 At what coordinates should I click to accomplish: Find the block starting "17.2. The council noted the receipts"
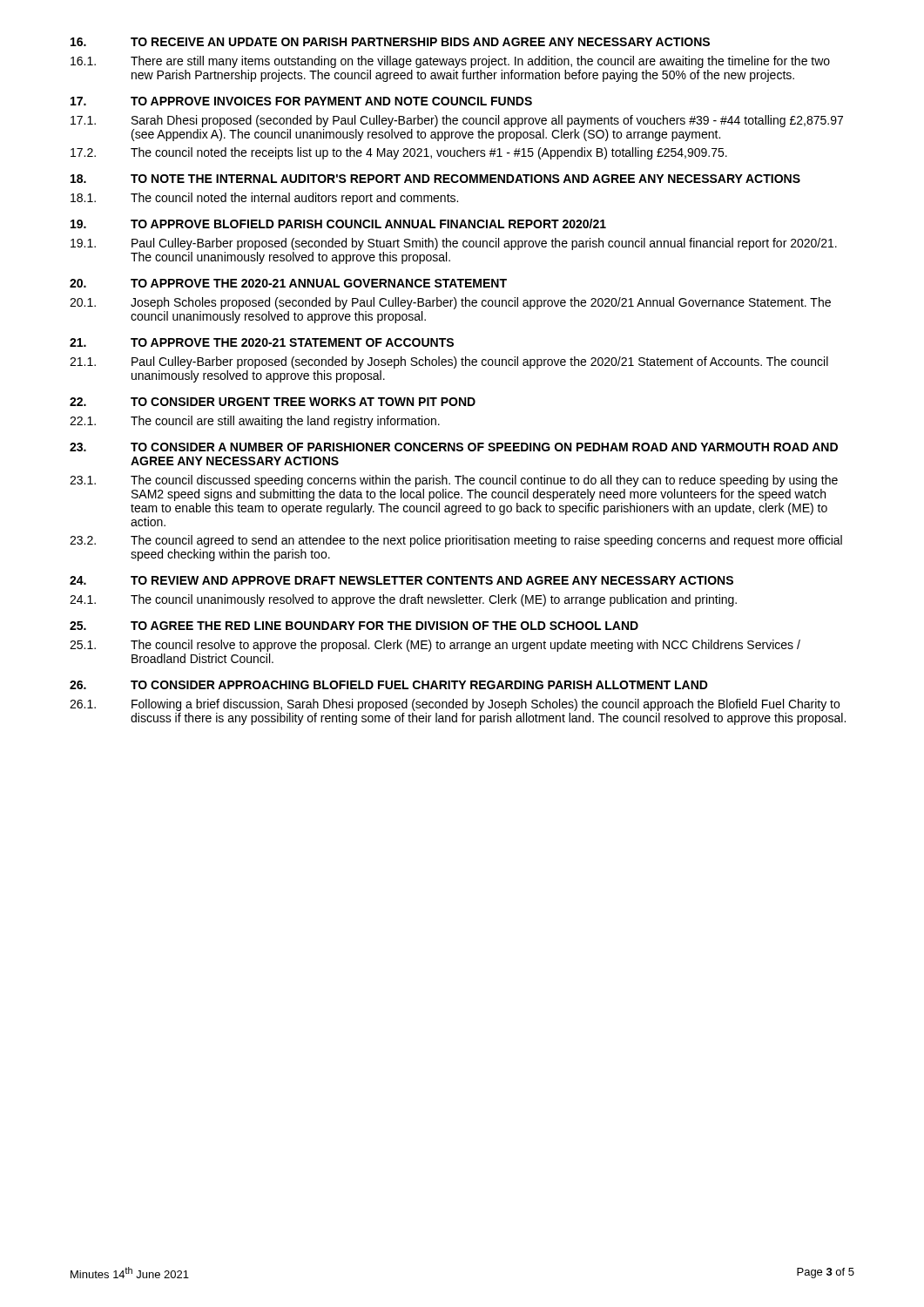[462, 152]
